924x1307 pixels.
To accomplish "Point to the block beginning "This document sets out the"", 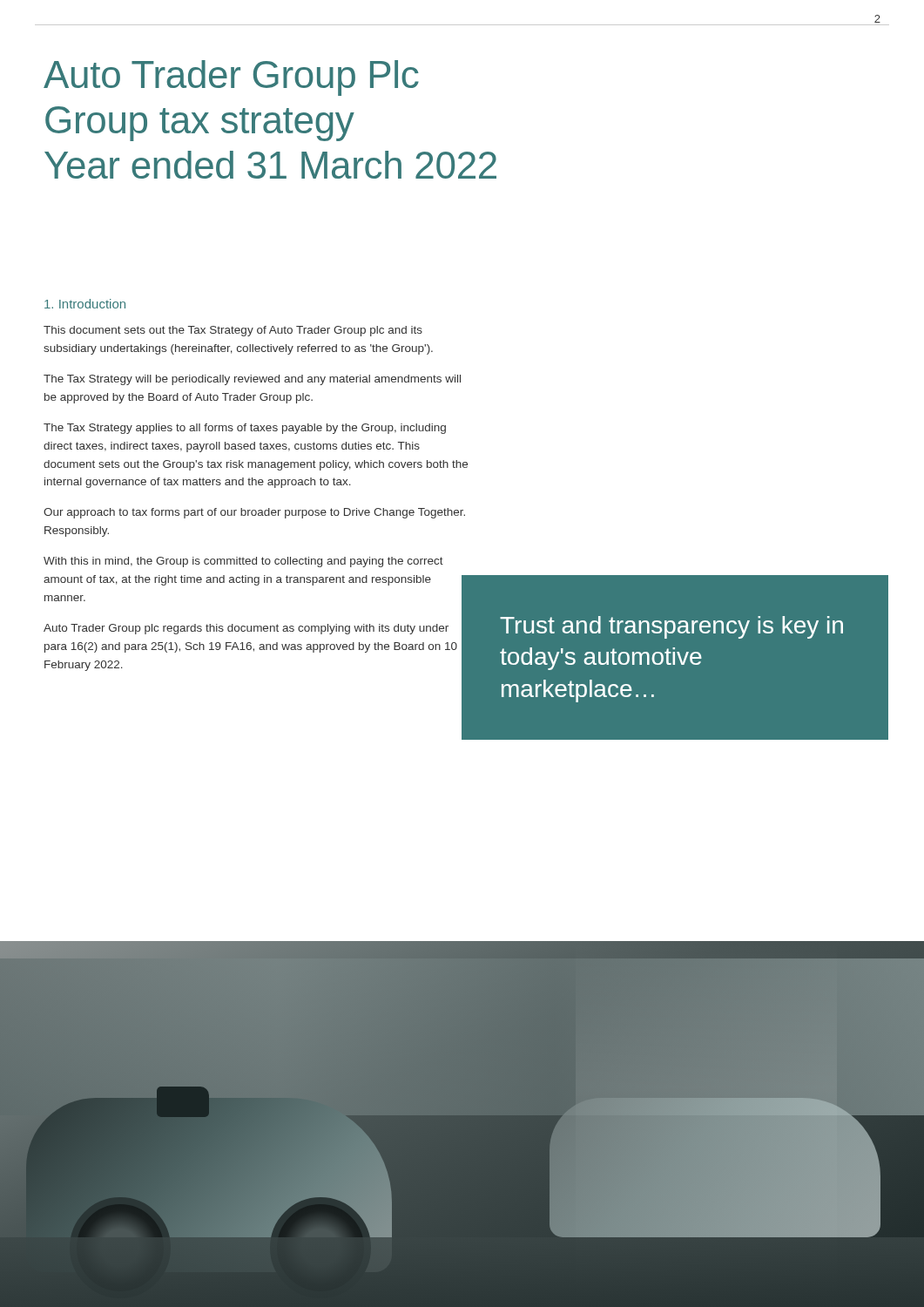I will [257, 340].
